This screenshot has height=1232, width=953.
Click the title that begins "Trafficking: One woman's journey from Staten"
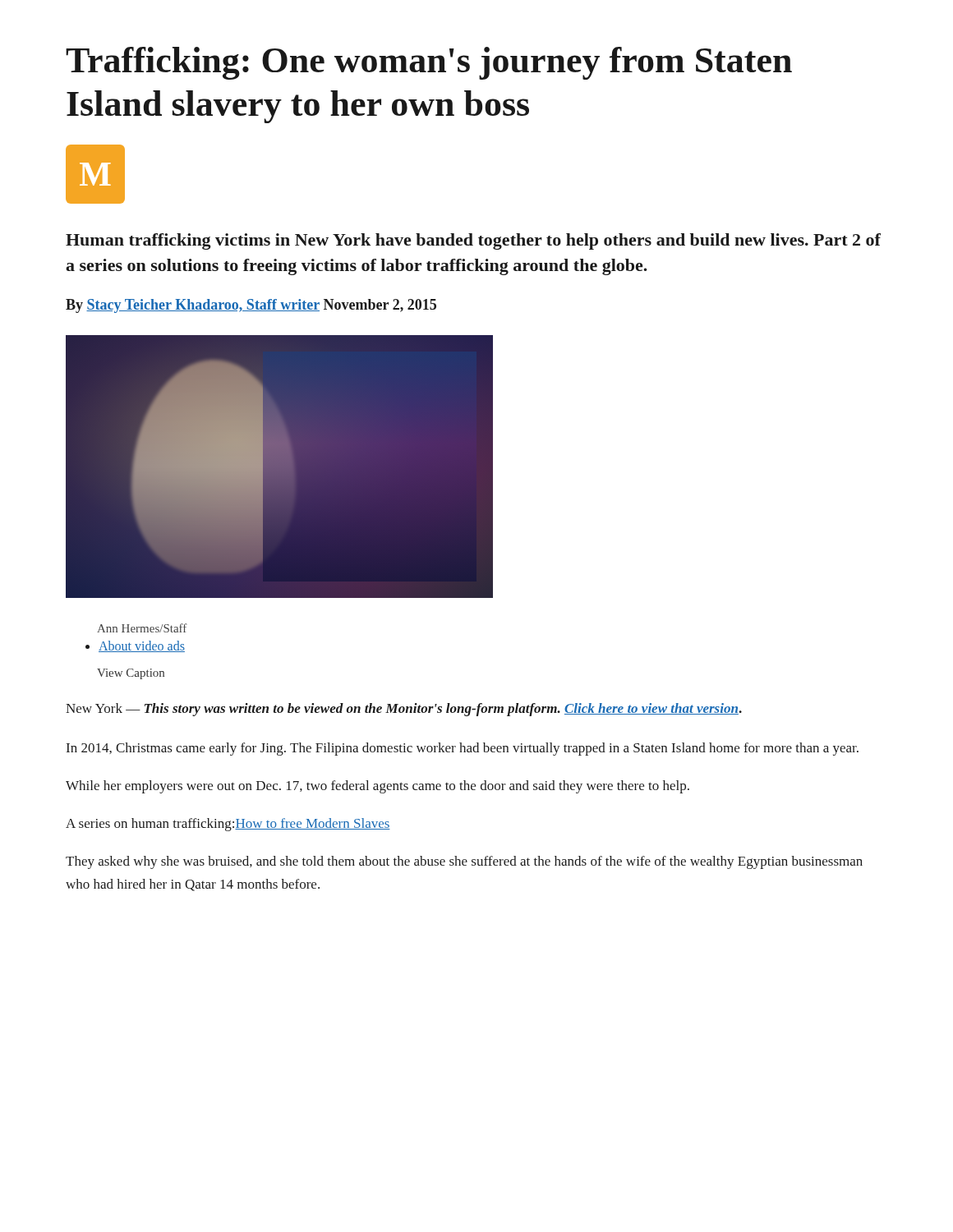click(x=476, y=83)
